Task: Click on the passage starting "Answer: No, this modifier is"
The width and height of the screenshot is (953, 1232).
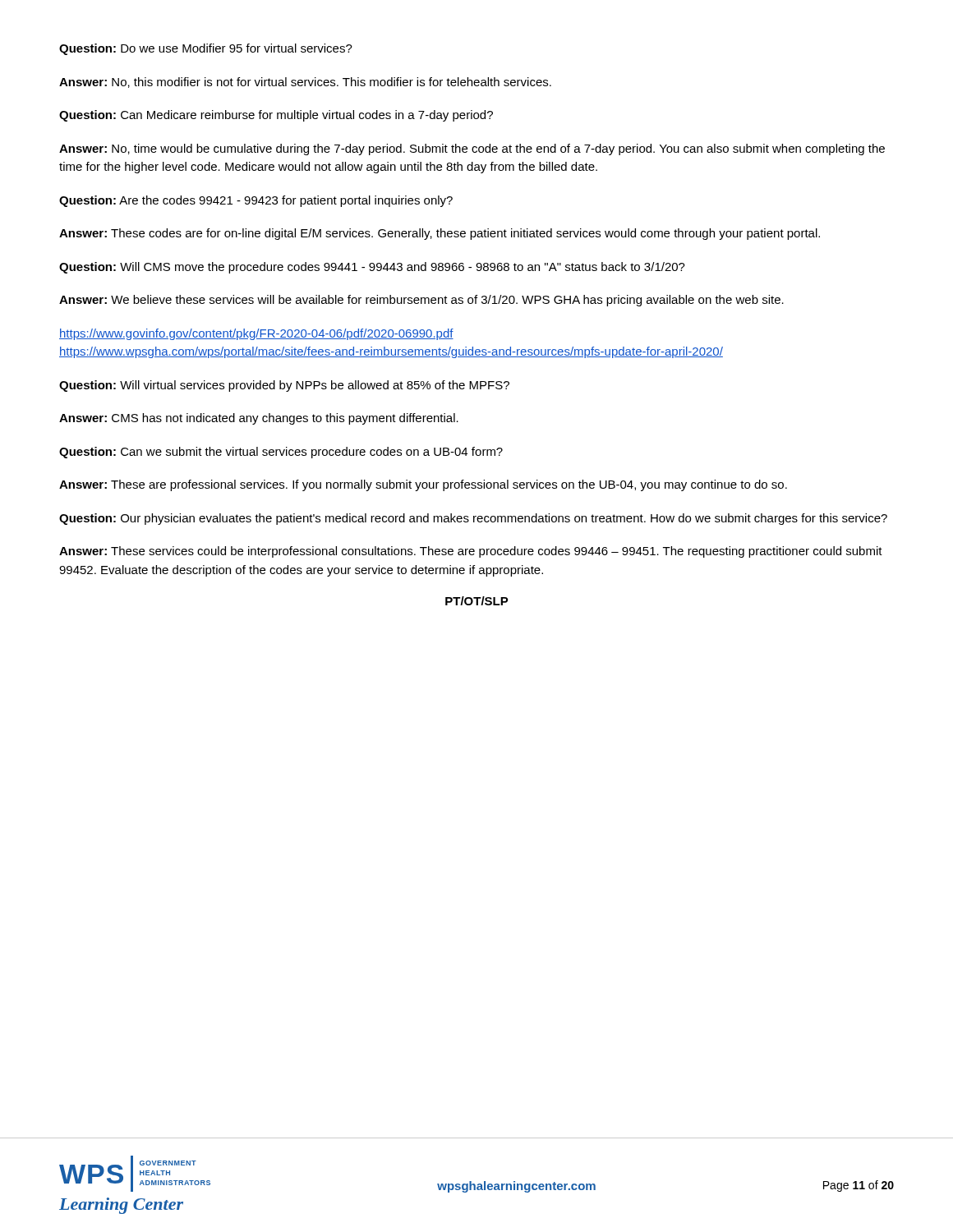Action: (x=476, y=82)
